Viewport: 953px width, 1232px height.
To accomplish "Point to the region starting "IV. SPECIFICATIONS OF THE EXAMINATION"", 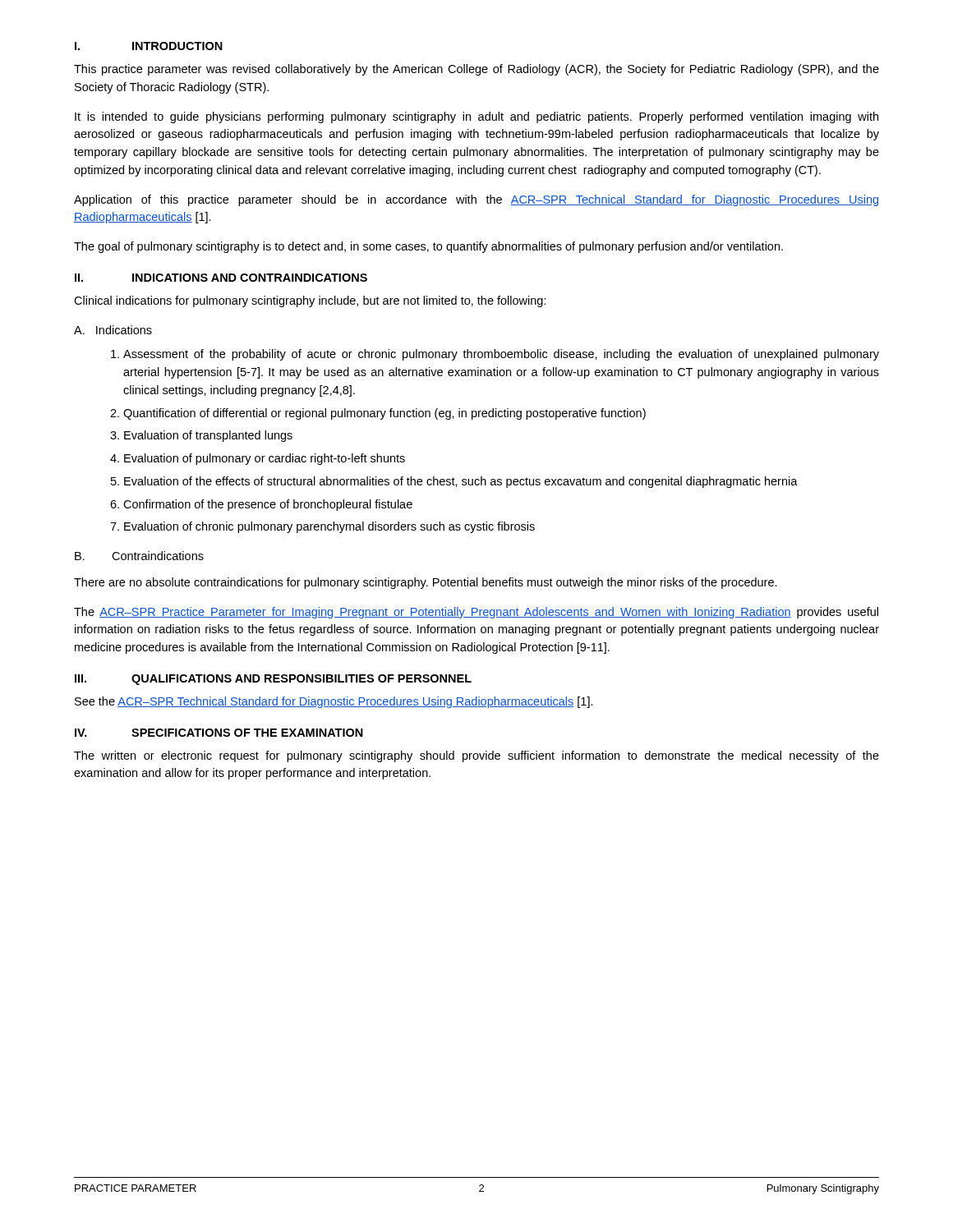I will click(x=219, y=732).
